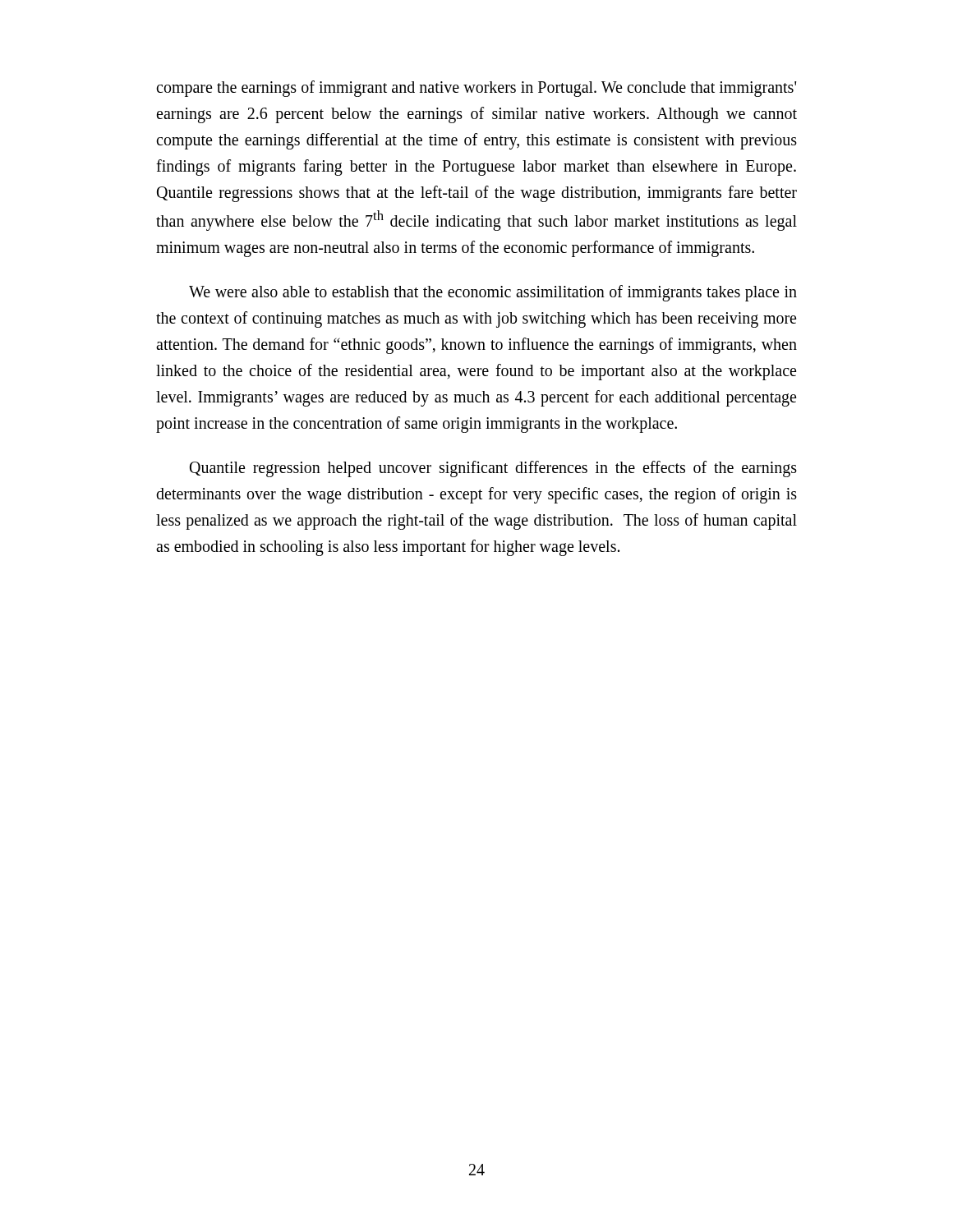This screenshot has width=953, height=1232.
Task: Locate the text block containing "We were also able to"
Action: (476, 357)
